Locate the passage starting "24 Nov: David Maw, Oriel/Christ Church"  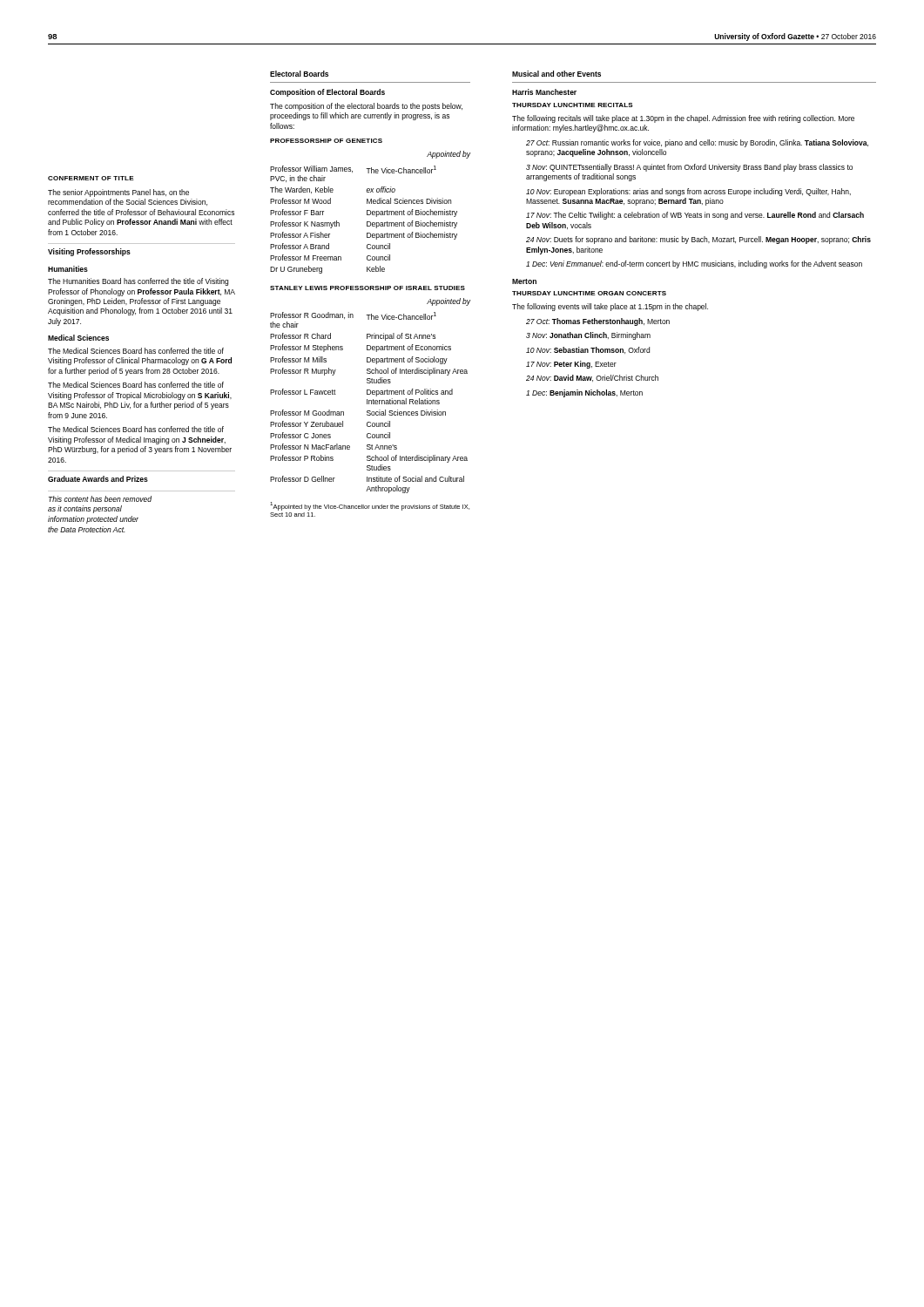click(592, 378)
